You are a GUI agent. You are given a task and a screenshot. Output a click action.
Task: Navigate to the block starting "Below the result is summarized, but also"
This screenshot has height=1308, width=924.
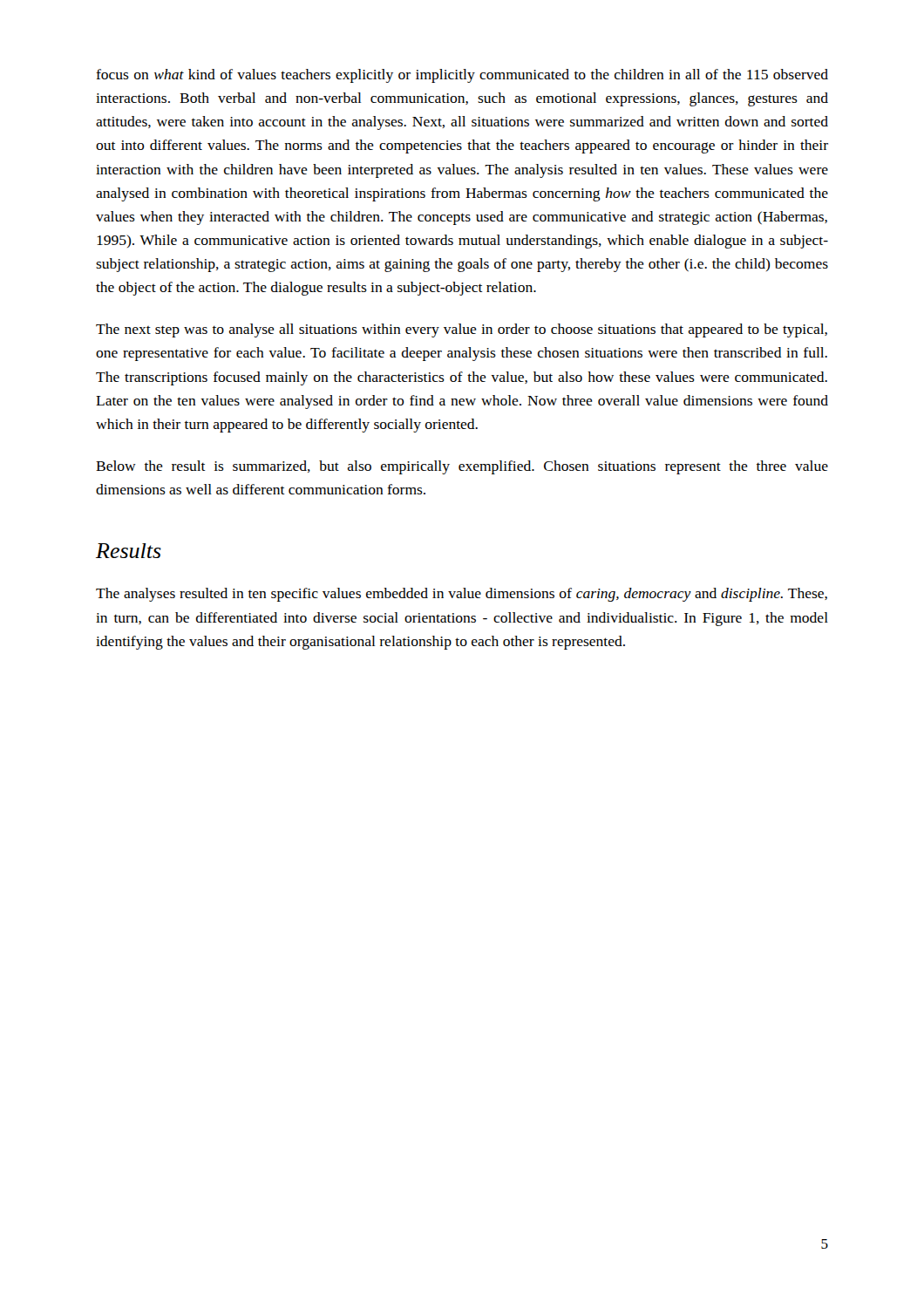[x=462, y=477]
